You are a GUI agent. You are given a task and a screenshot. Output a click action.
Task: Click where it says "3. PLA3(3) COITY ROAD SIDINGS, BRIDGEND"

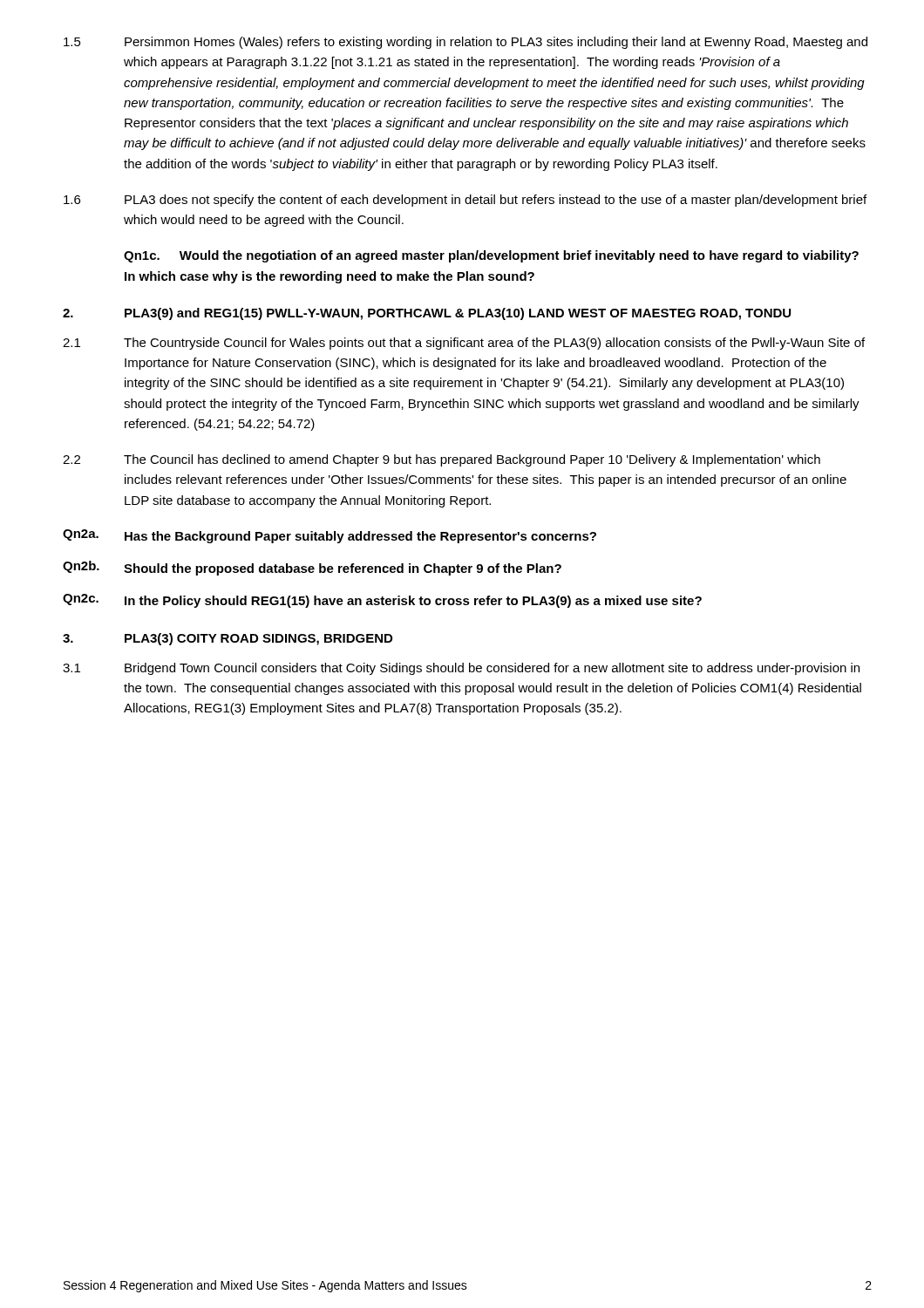coord(228,639)
